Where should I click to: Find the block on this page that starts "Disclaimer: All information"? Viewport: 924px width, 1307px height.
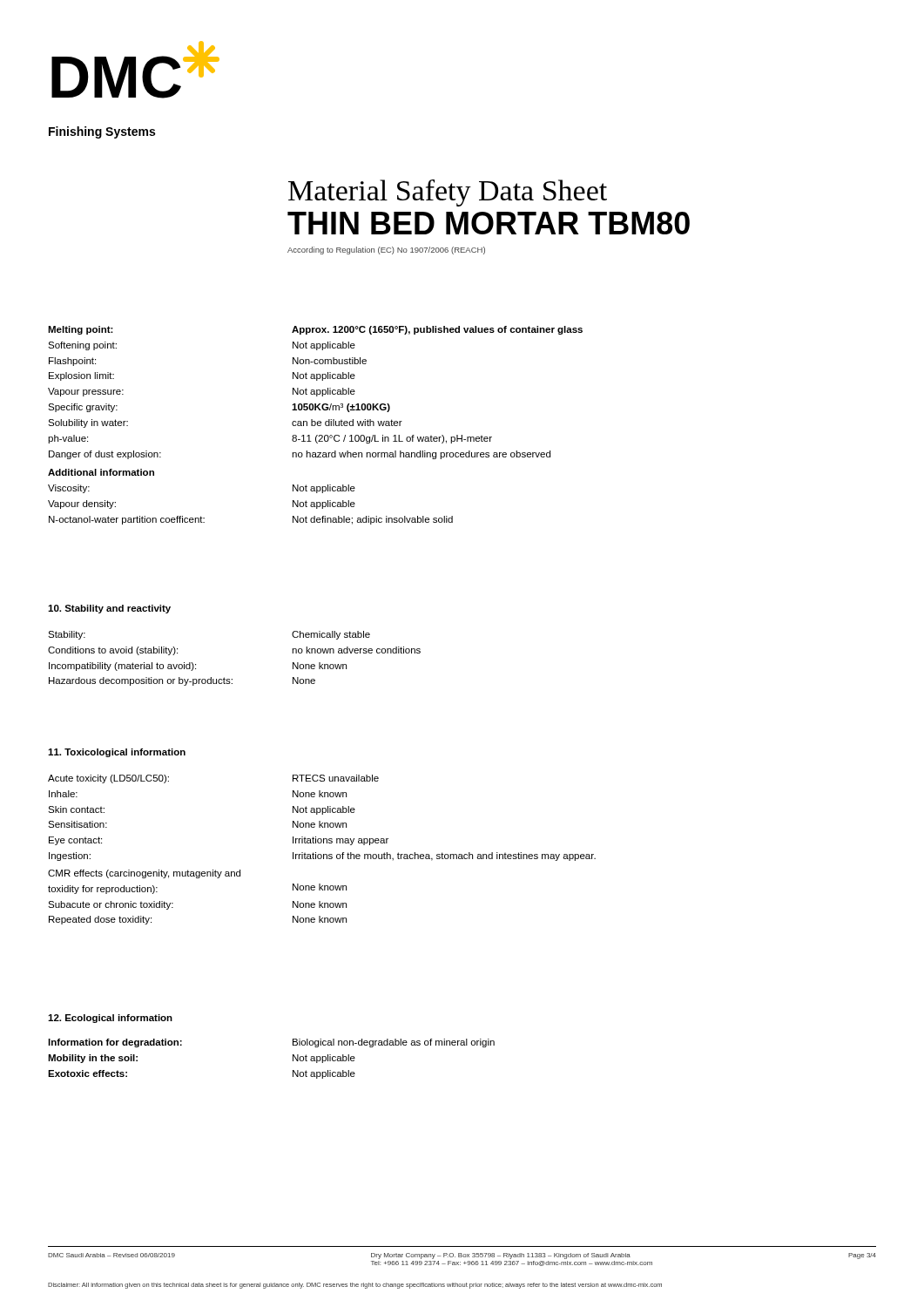point(355,1284)
